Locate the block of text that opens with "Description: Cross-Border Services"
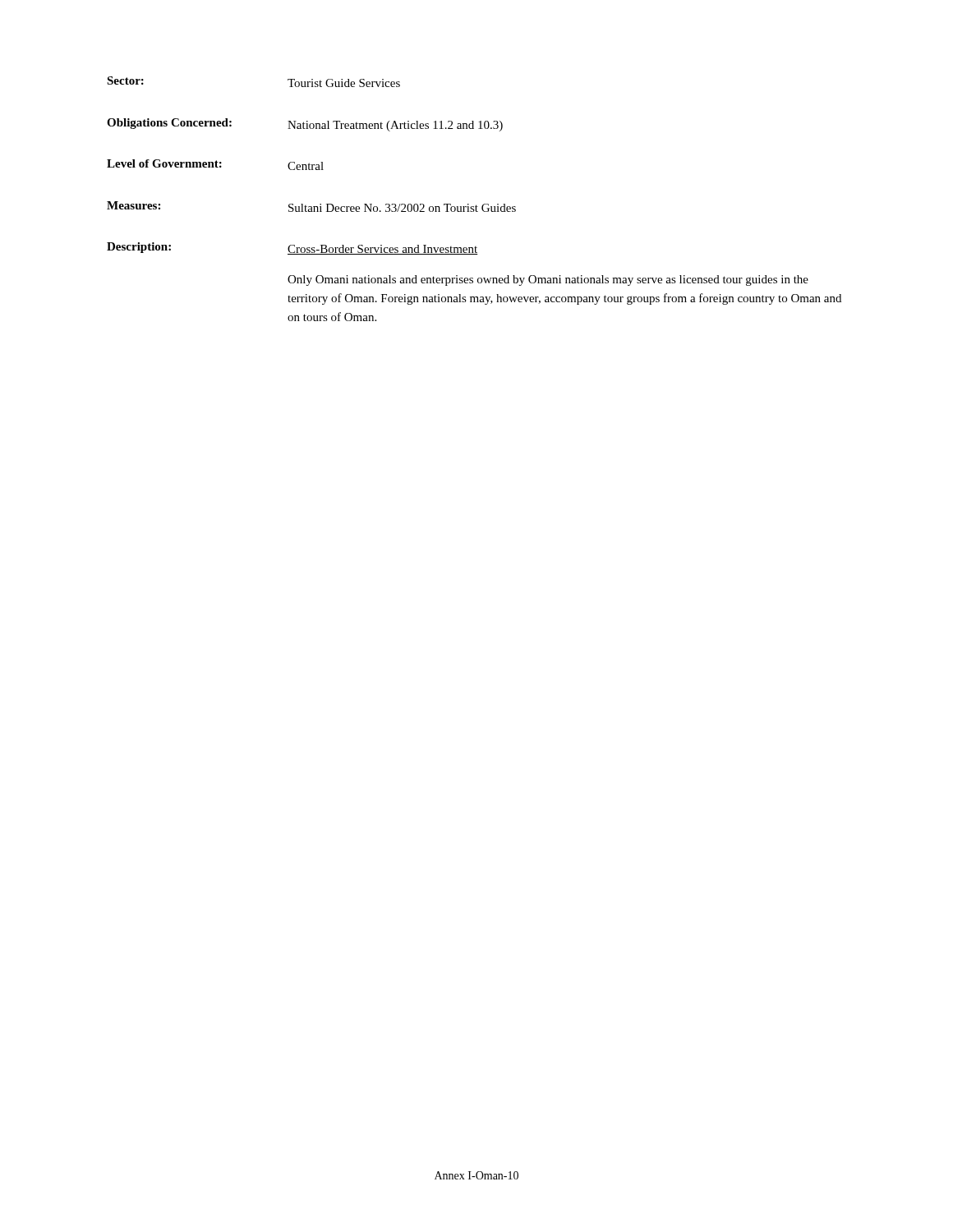 476,283
